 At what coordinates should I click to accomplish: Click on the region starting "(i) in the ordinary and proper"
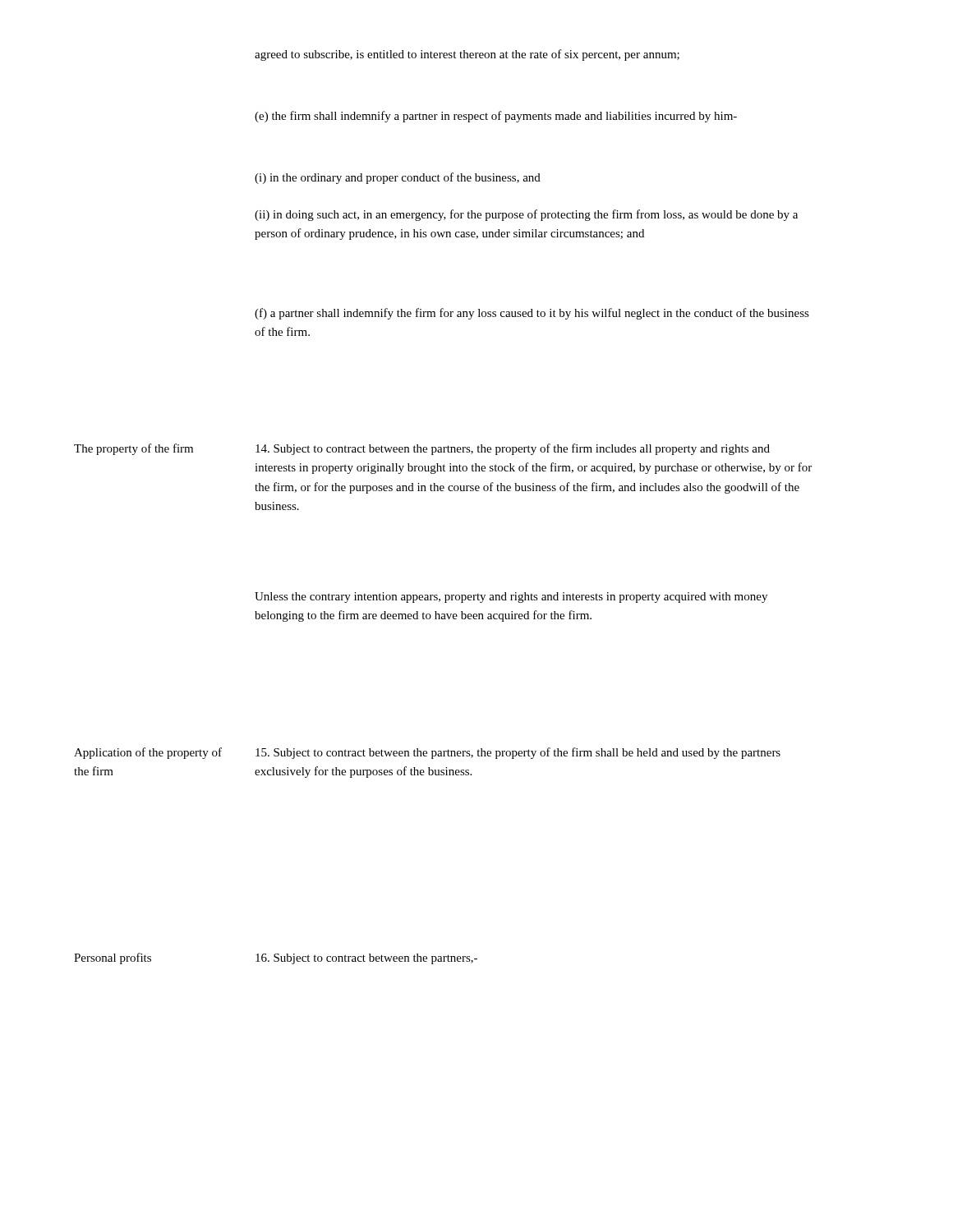(398, 177)
